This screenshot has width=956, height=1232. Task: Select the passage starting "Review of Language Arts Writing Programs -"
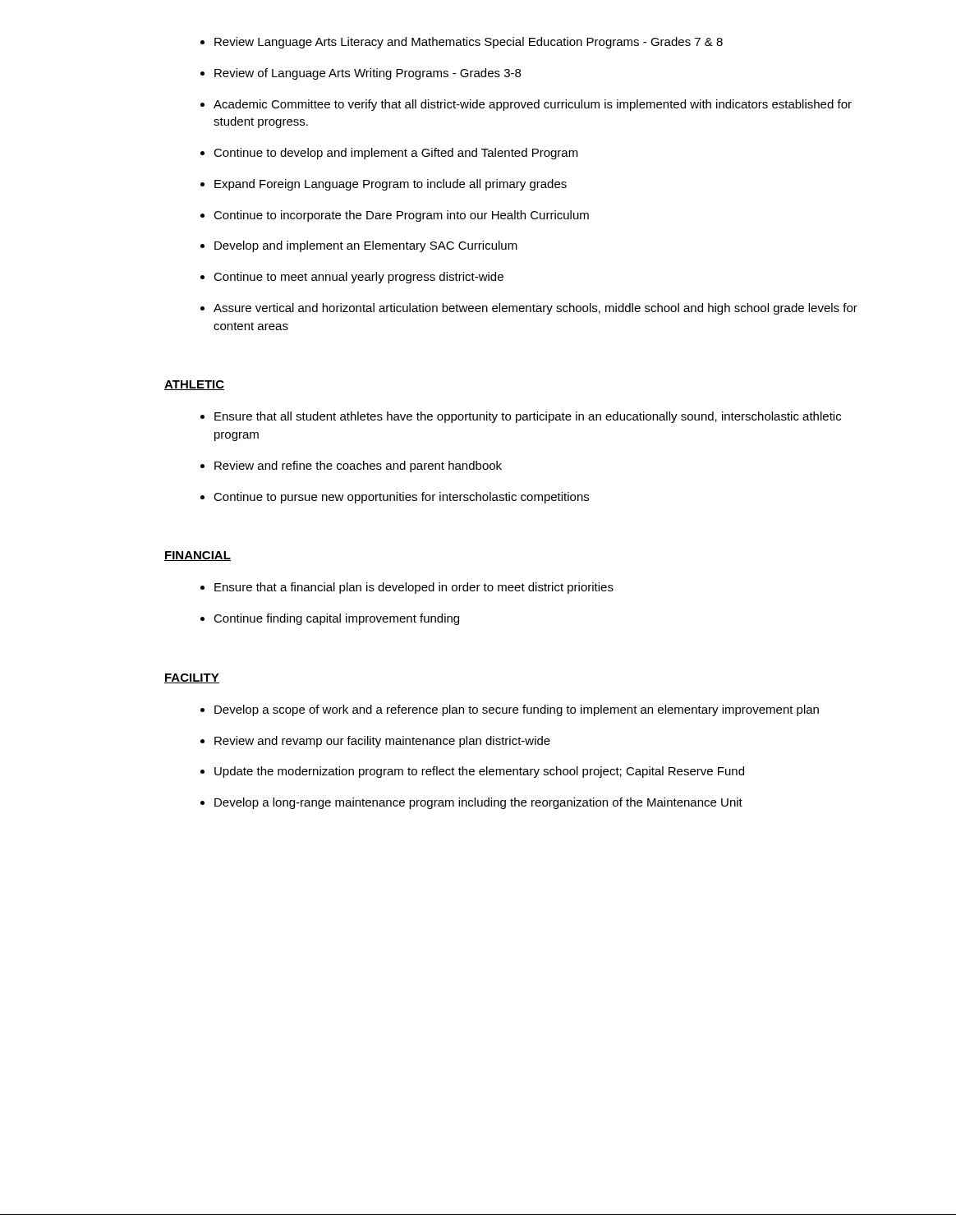pyautogui.click(x=368, y=74)
